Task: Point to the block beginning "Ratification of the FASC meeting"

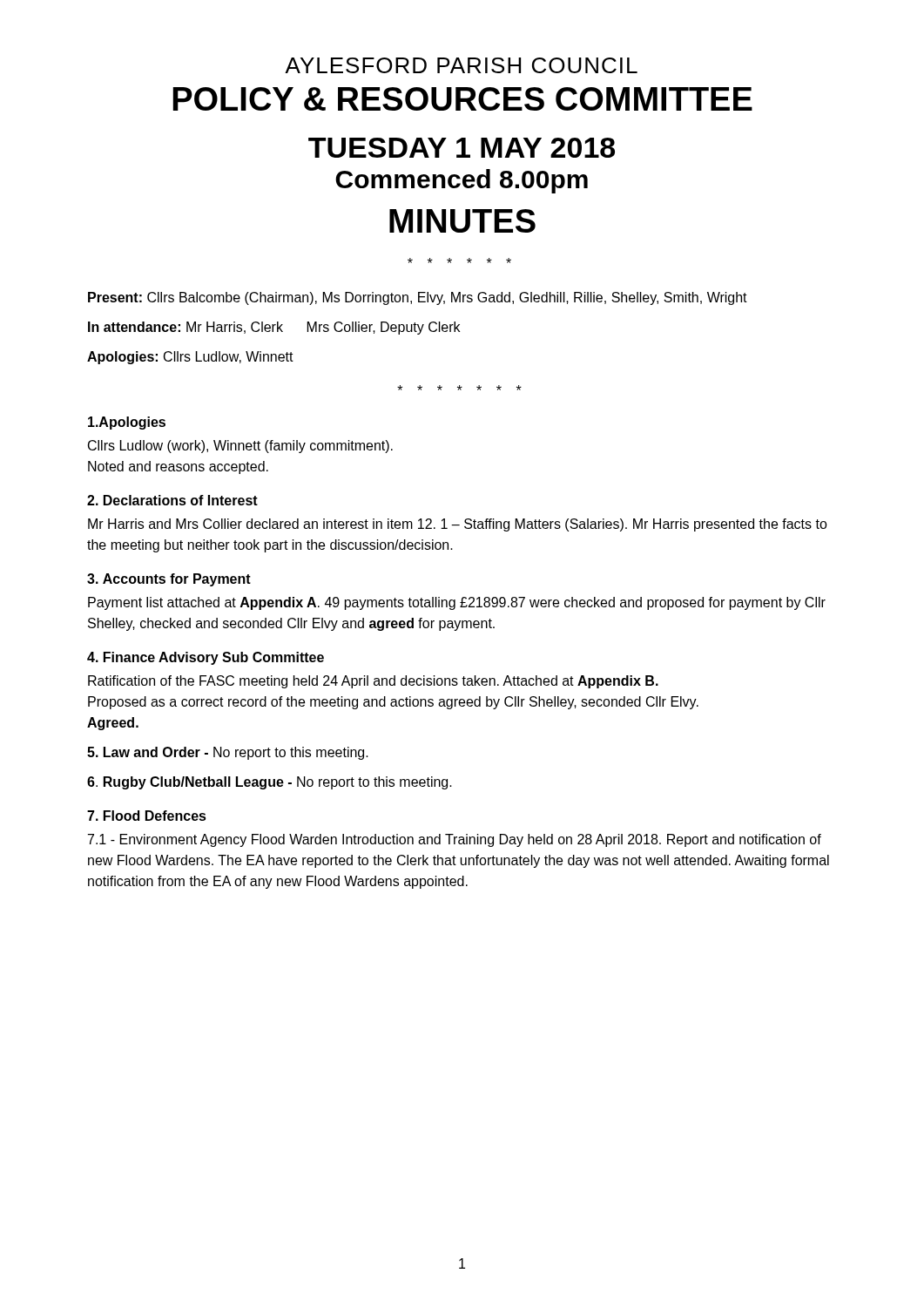Action: (x=393, y=702)
